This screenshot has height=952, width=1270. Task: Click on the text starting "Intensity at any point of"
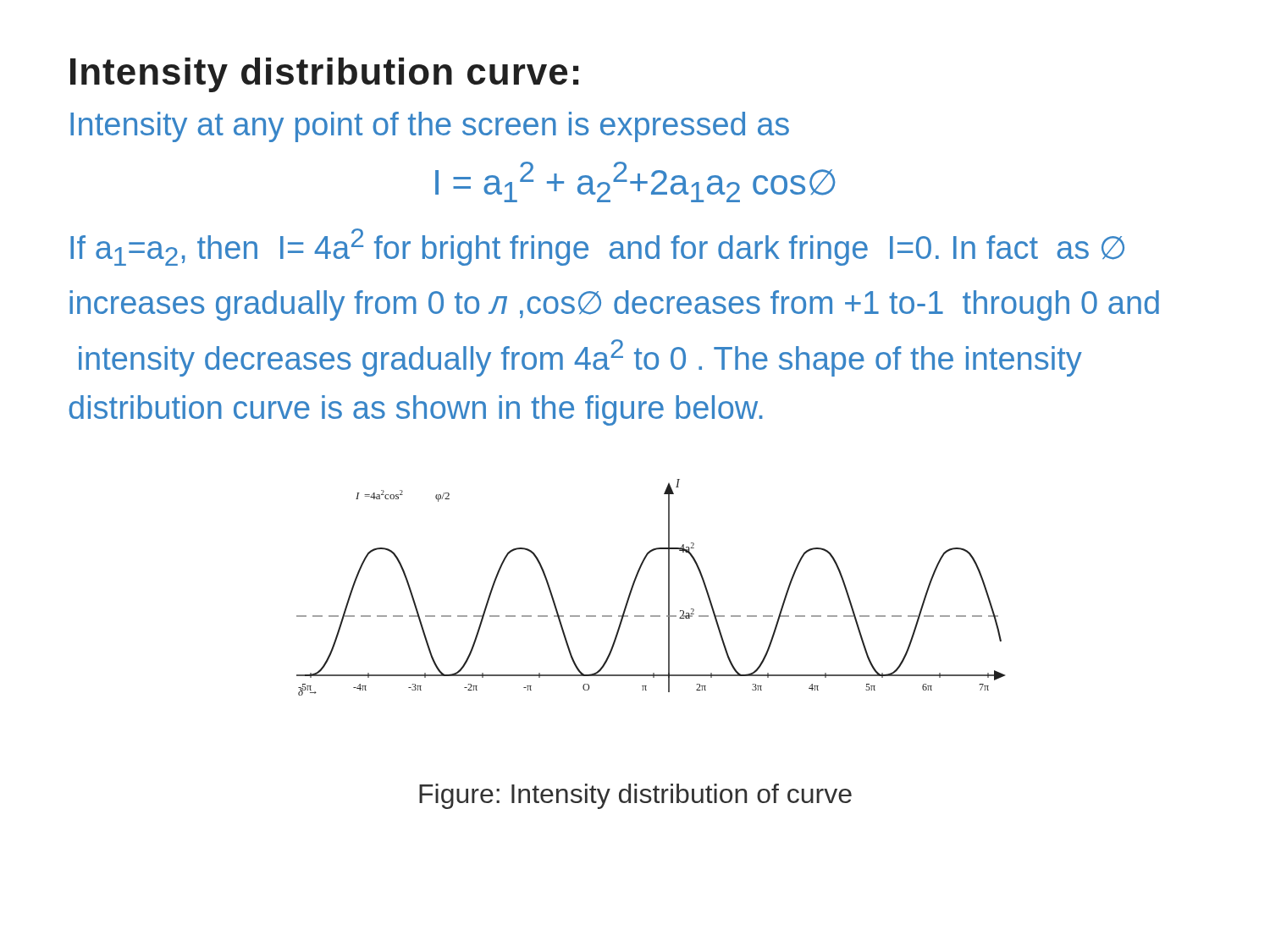[429, 124]
